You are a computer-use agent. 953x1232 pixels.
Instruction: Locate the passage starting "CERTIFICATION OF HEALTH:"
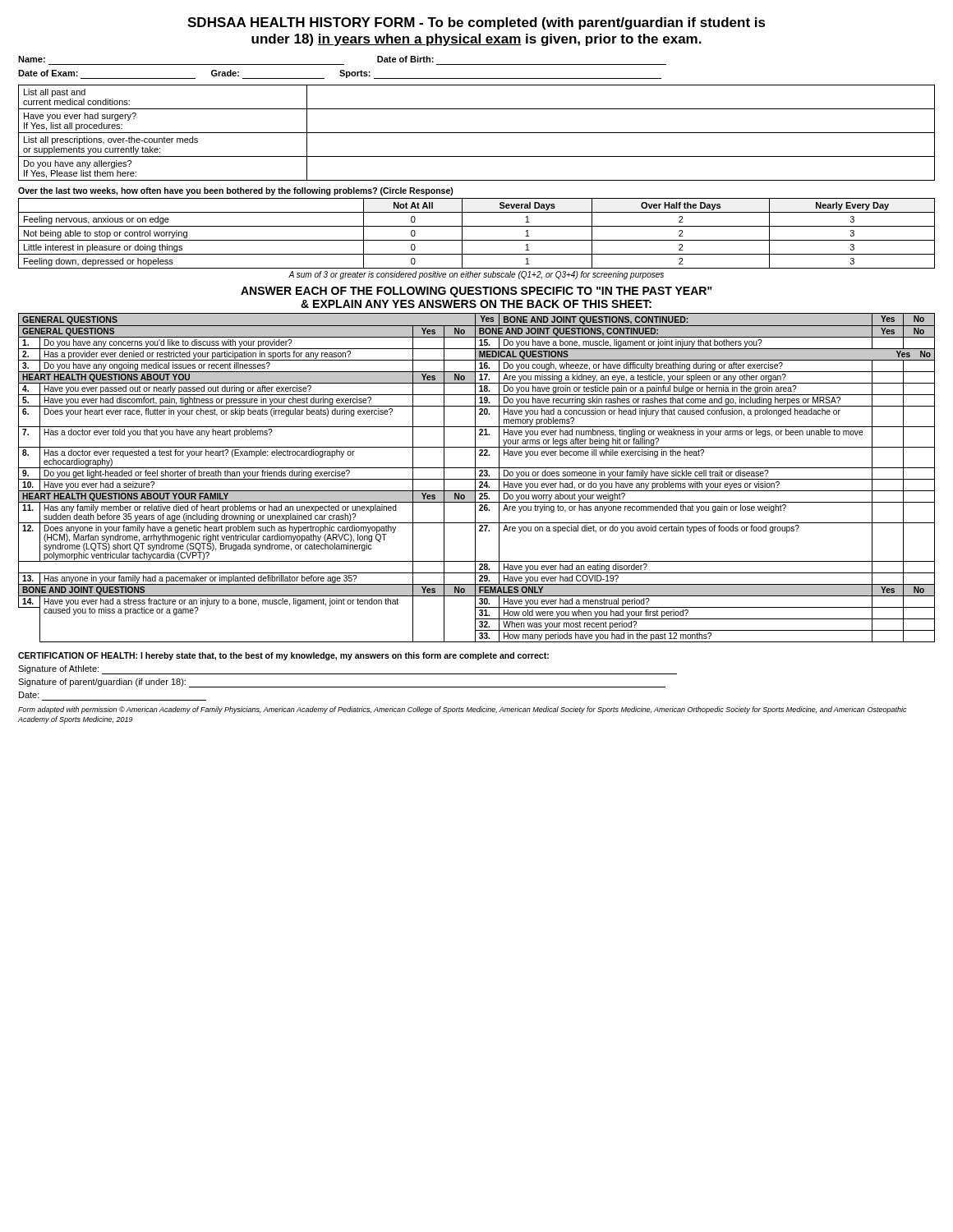point(284,655)
